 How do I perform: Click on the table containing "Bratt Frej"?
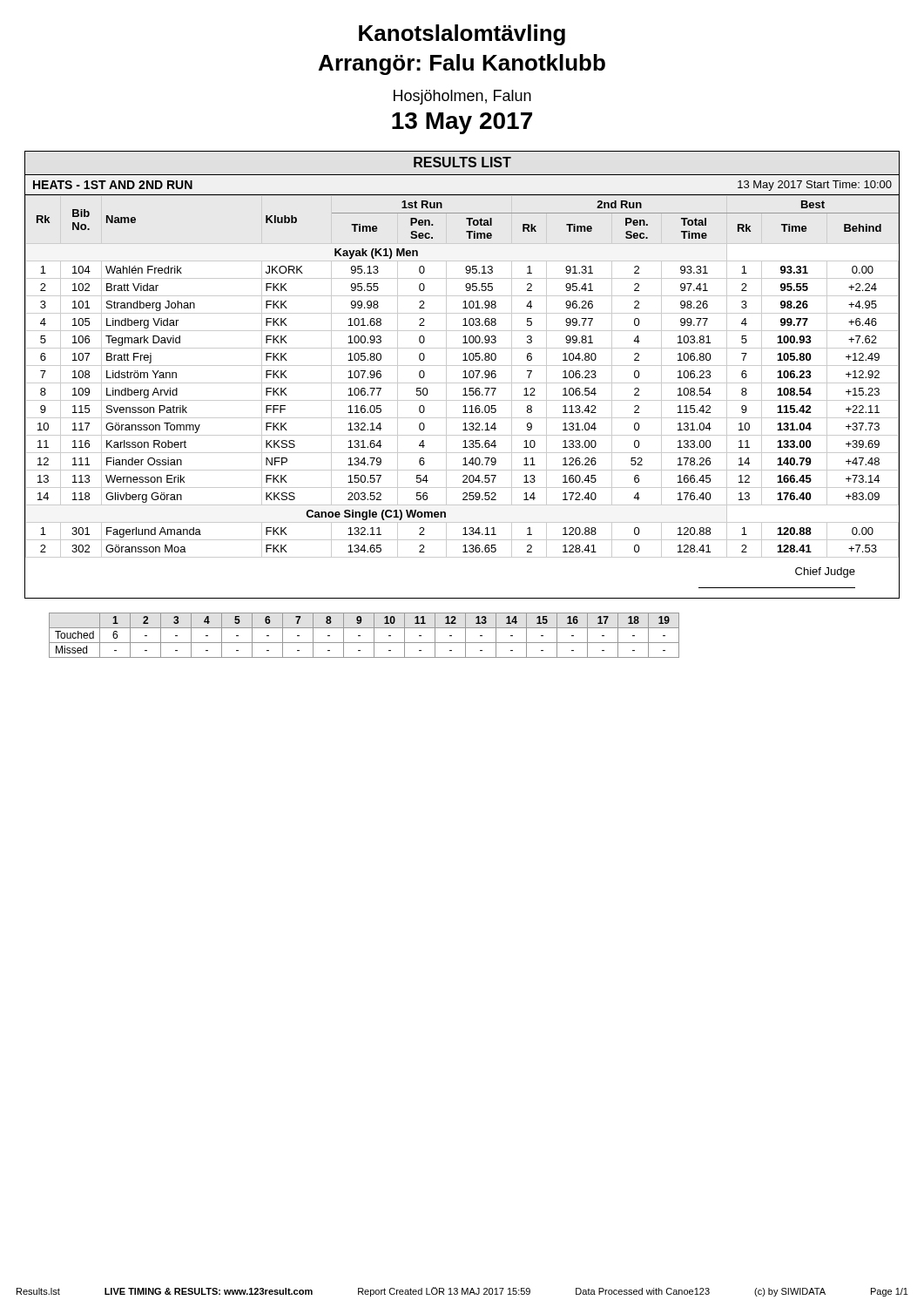462,376
